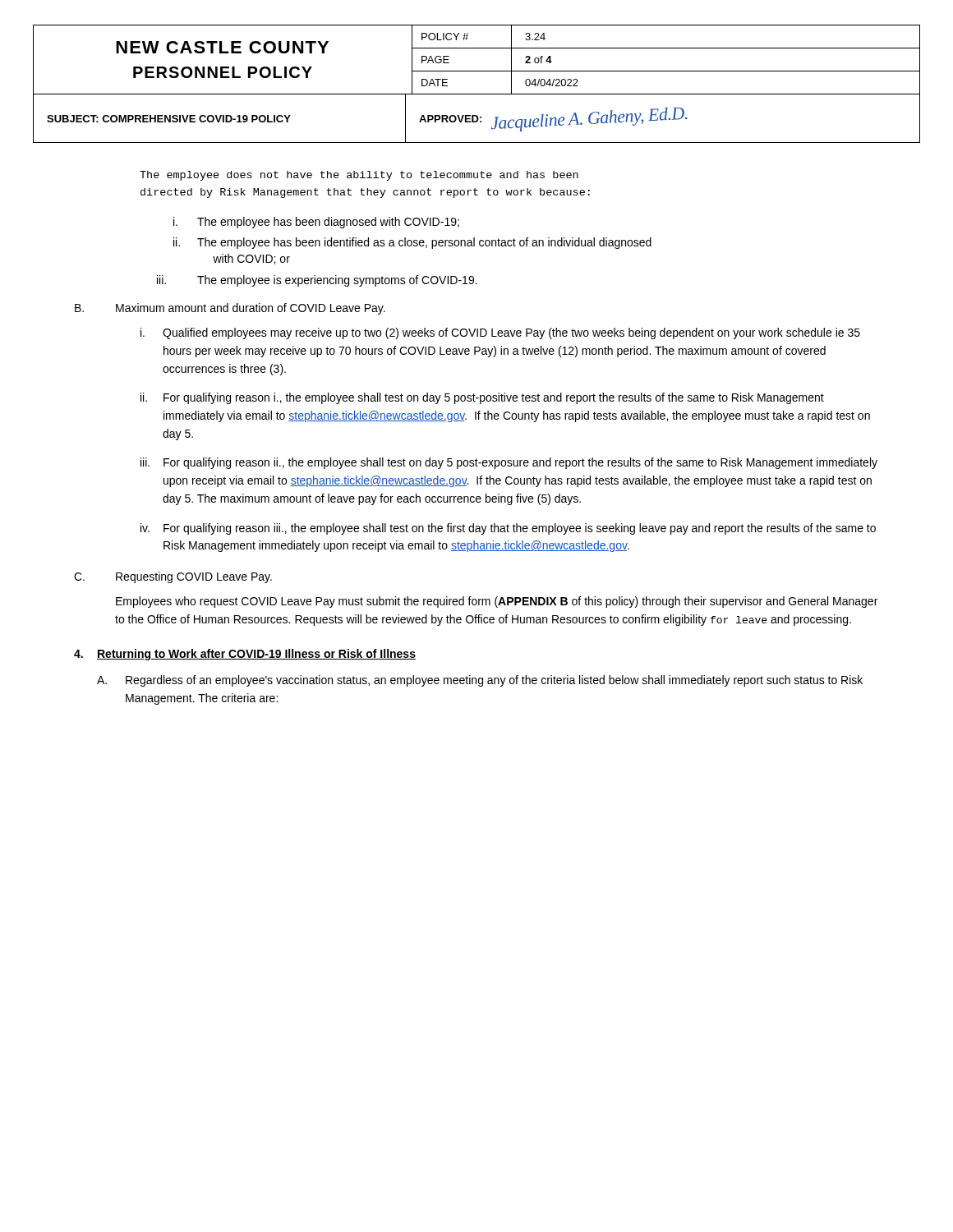Locate the passage starting "i. Qualified employees may receive"
The image size is (953, 1232).
(x=513, y=351)
